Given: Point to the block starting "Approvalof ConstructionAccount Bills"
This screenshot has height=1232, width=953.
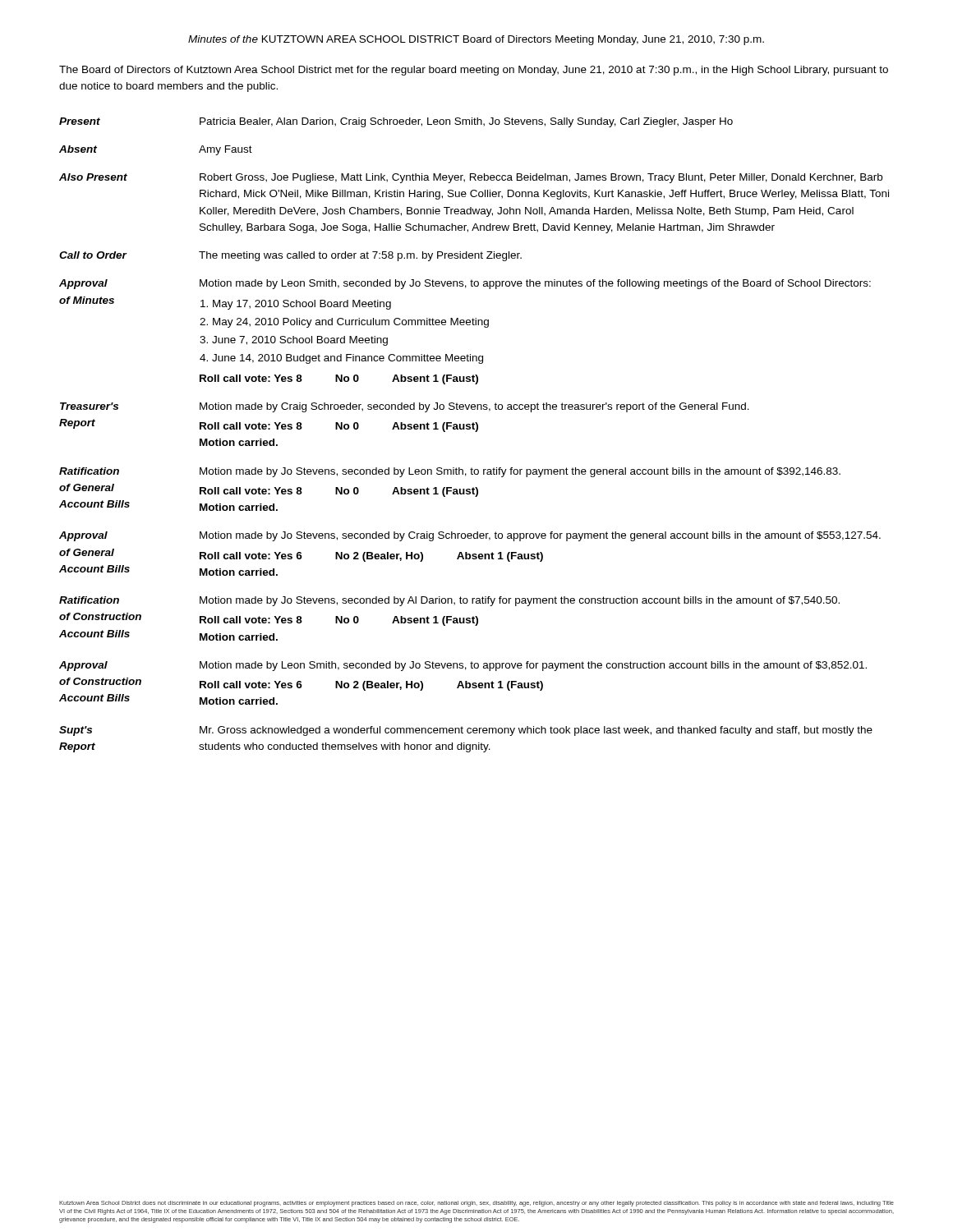Looking at the screenshot, I should coord(476,683).
